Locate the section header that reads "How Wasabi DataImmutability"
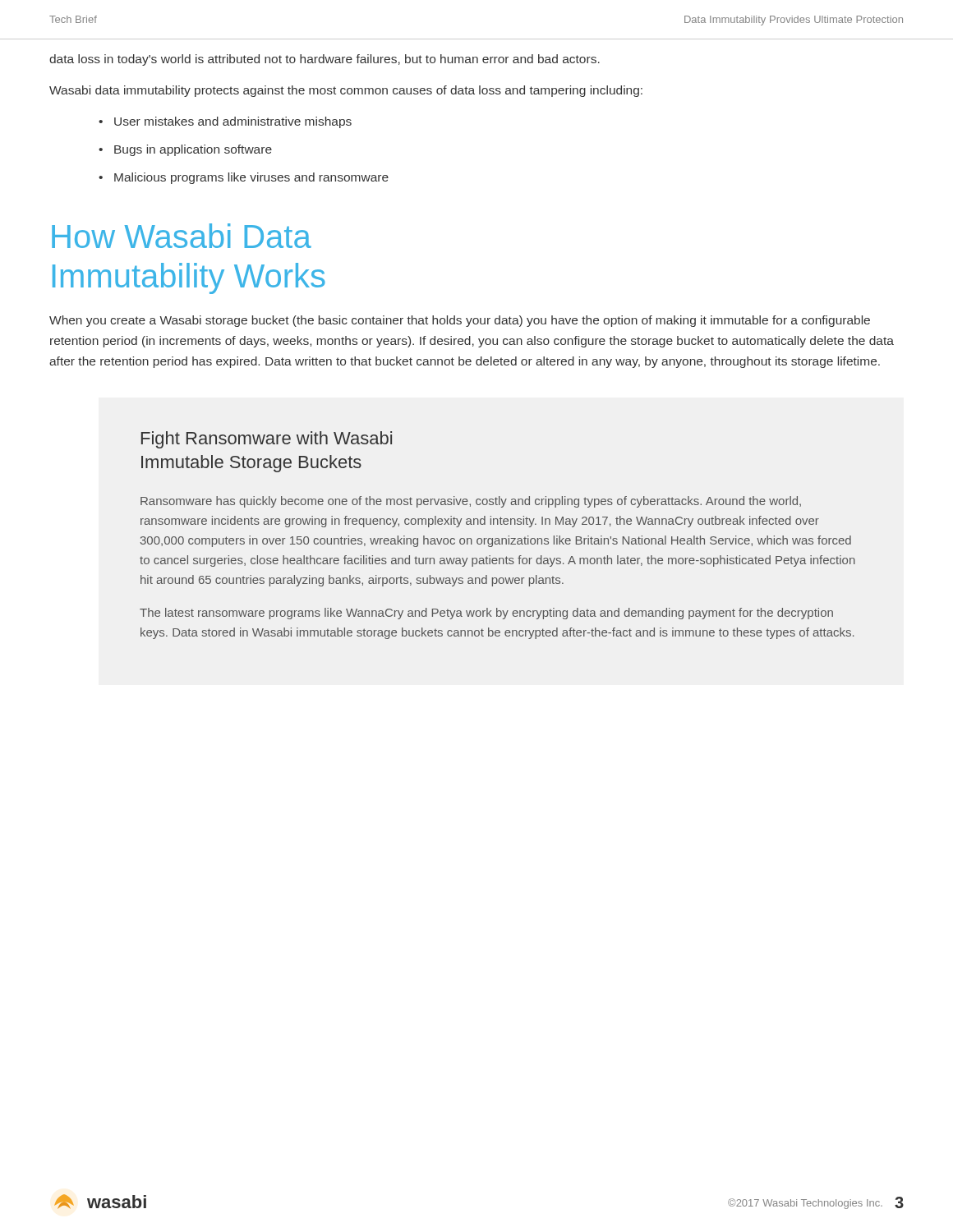 [188, 256]
